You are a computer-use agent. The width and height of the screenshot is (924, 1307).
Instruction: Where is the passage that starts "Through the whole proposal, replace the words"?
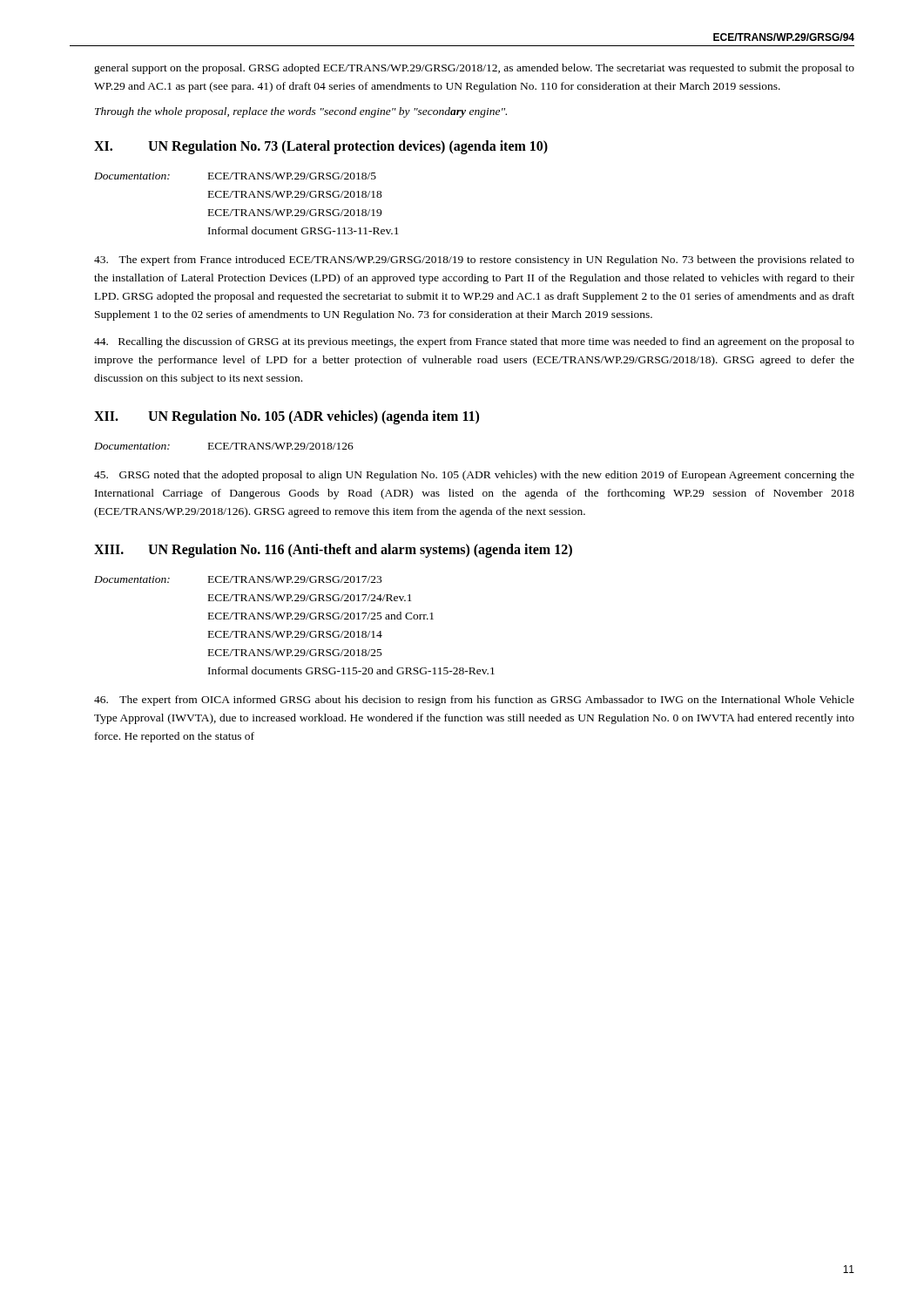[x=301, y=111]
